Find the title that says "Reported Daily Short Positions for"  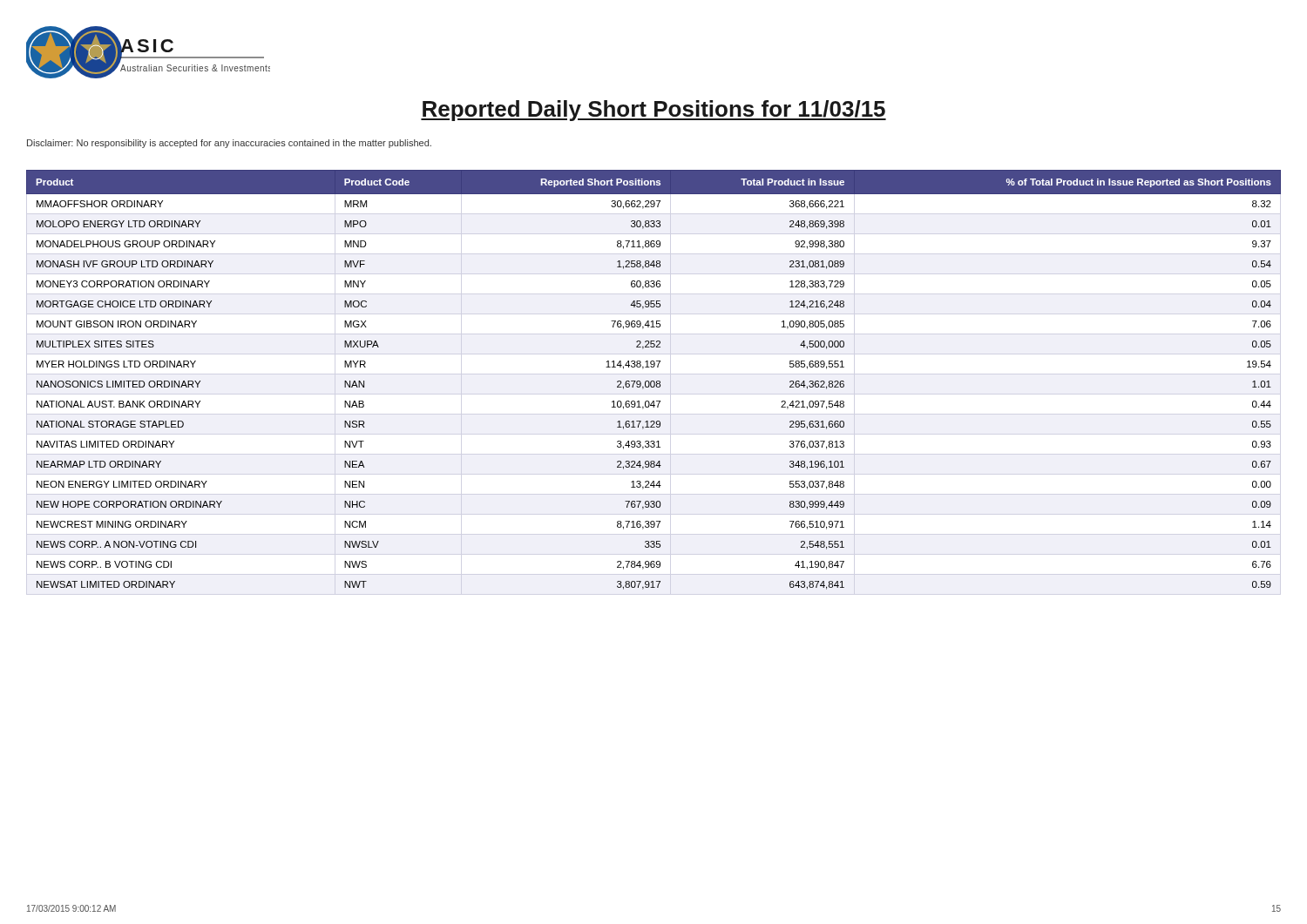tap(654, 109)
